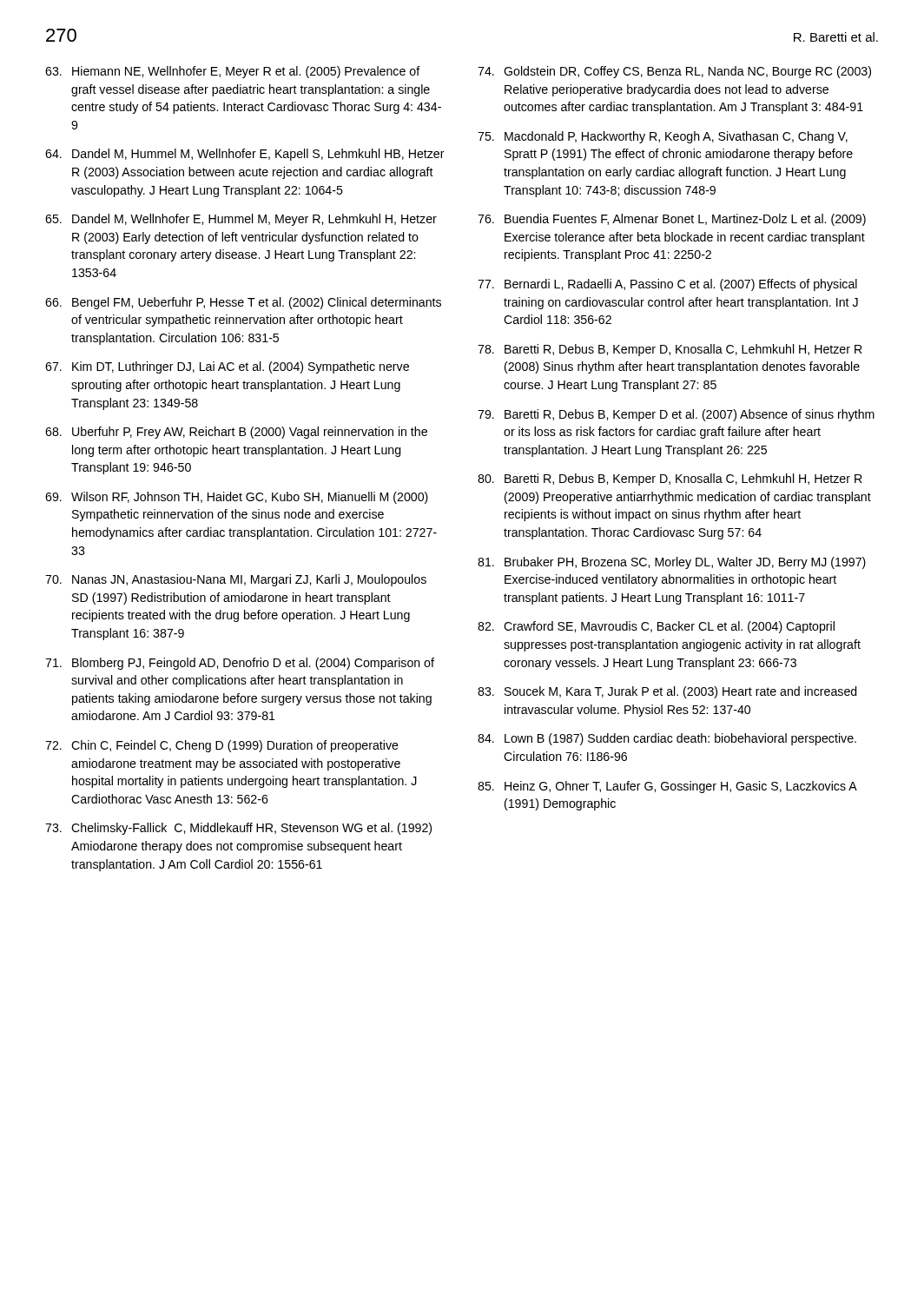The image size is (924, 1303).
Task: Select the passage starting "81. Brubaker PH, Brozena"
Action: click(678, 580)
